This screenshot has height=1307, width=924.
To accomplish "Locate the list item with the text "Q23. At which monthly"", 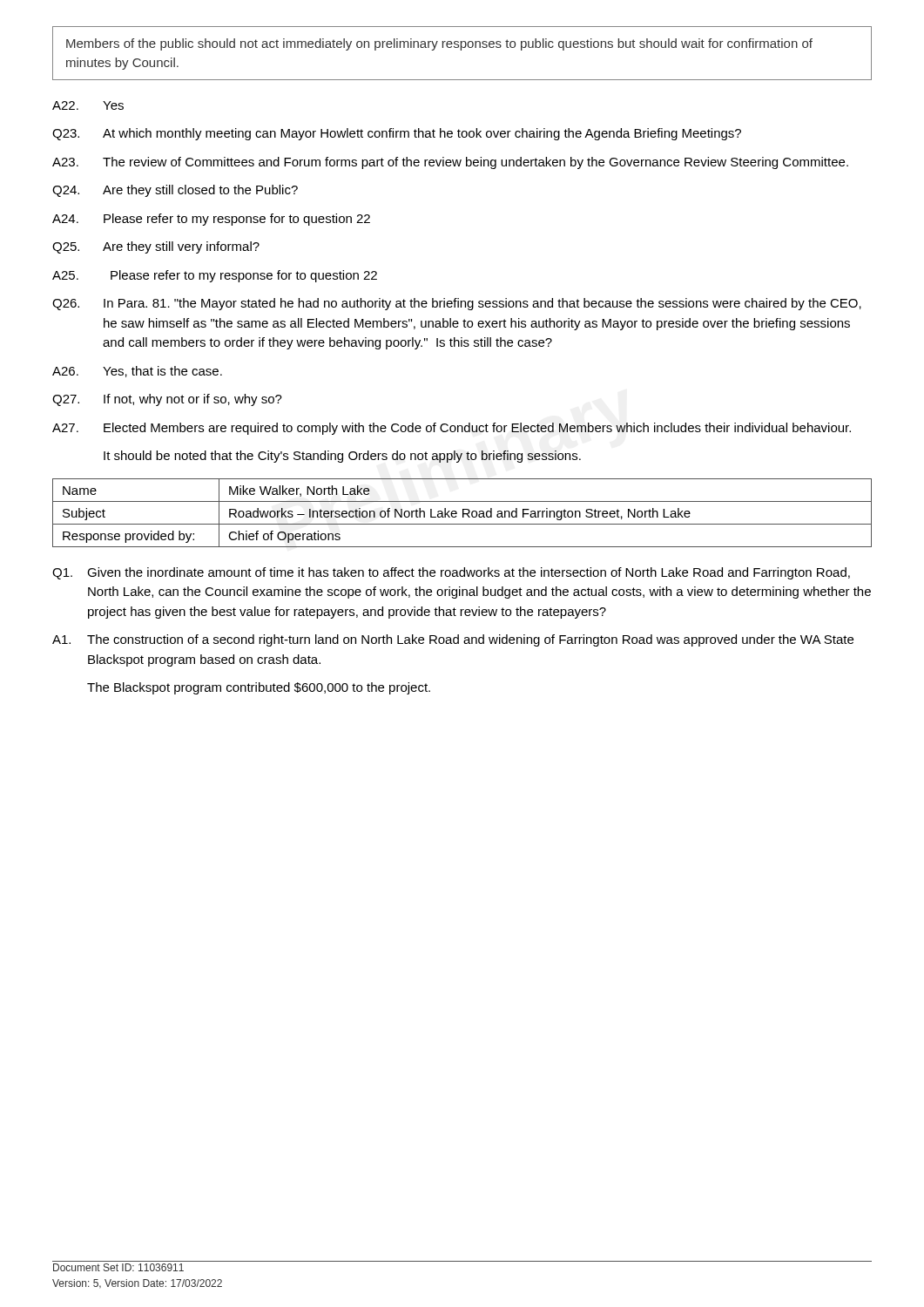I will point(462,134).
